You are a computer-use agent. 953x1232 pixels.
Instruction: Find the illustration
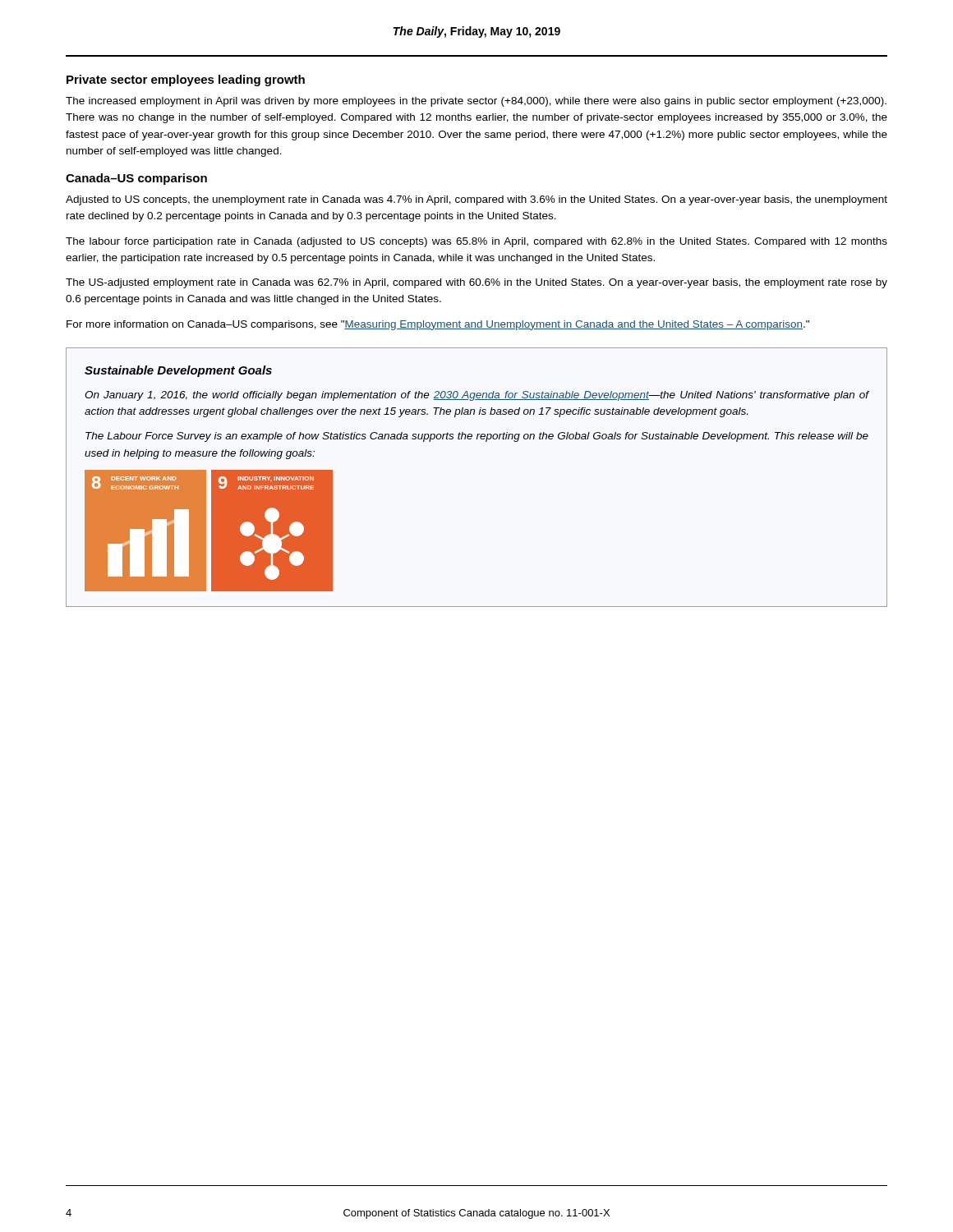click(476, 530)
